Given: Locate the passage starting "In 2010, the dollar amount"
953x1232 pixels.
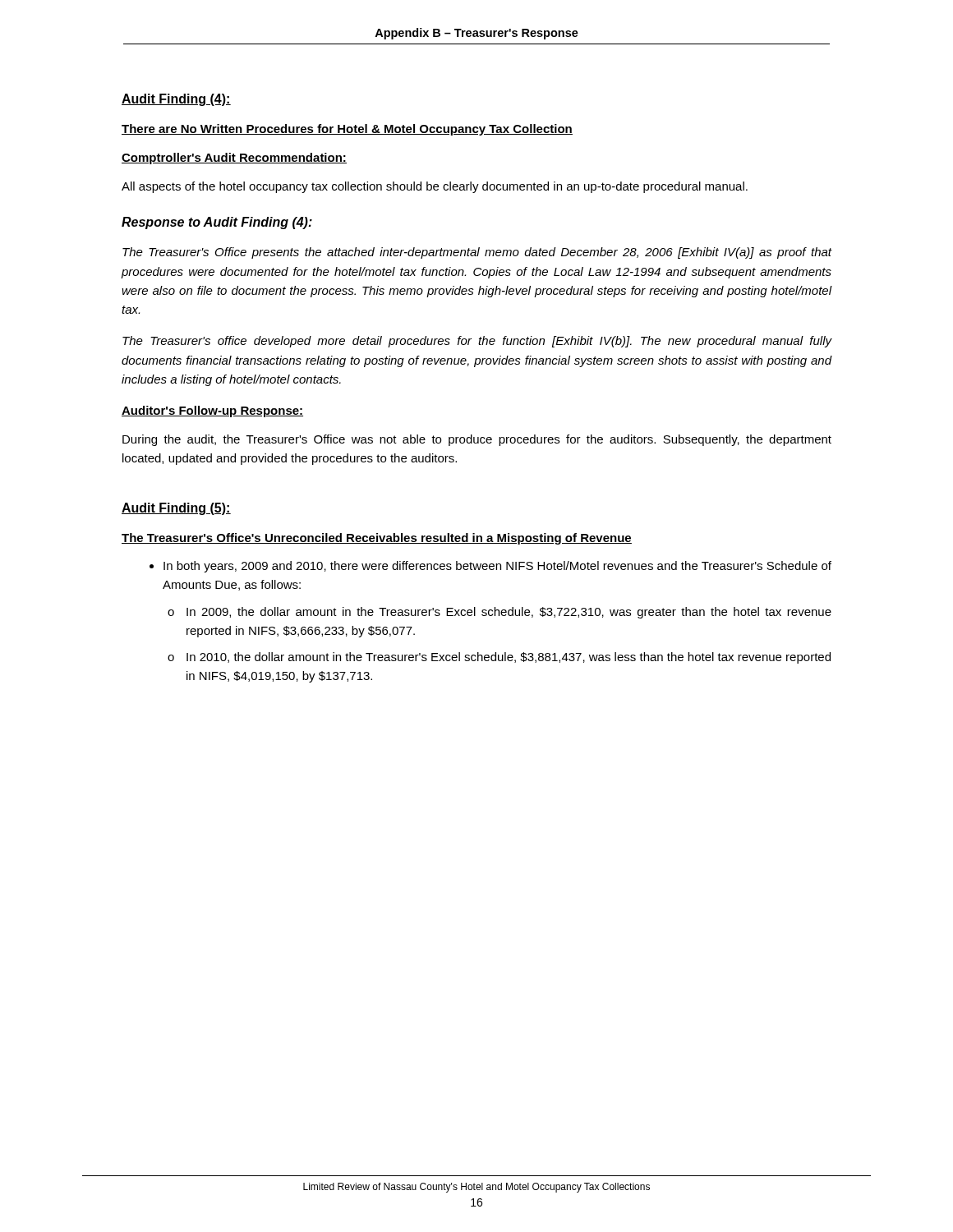Looking at the screenshot, I should [500, 666].
